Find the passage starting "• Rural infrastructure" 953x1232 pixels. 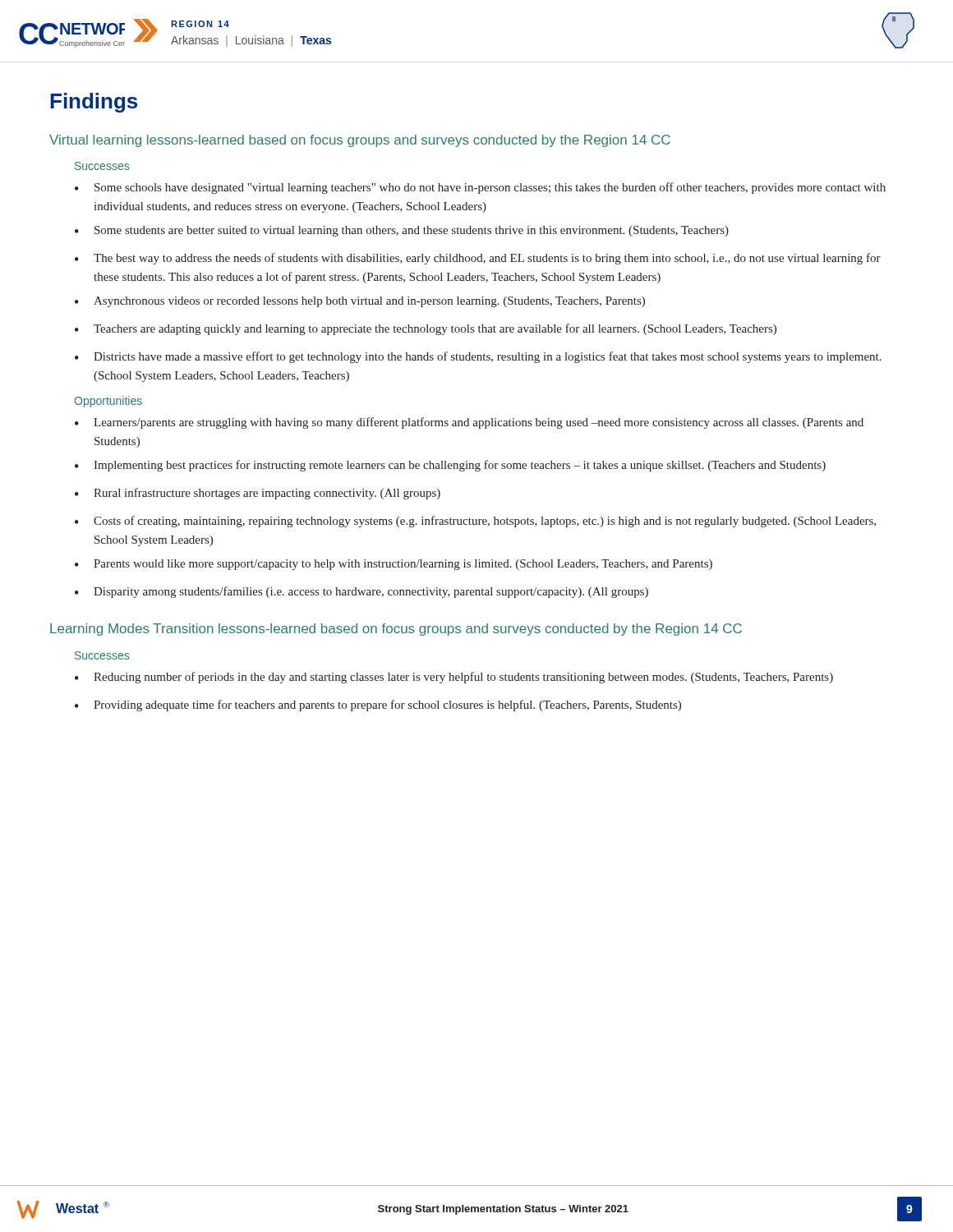(x=258, y=494)
